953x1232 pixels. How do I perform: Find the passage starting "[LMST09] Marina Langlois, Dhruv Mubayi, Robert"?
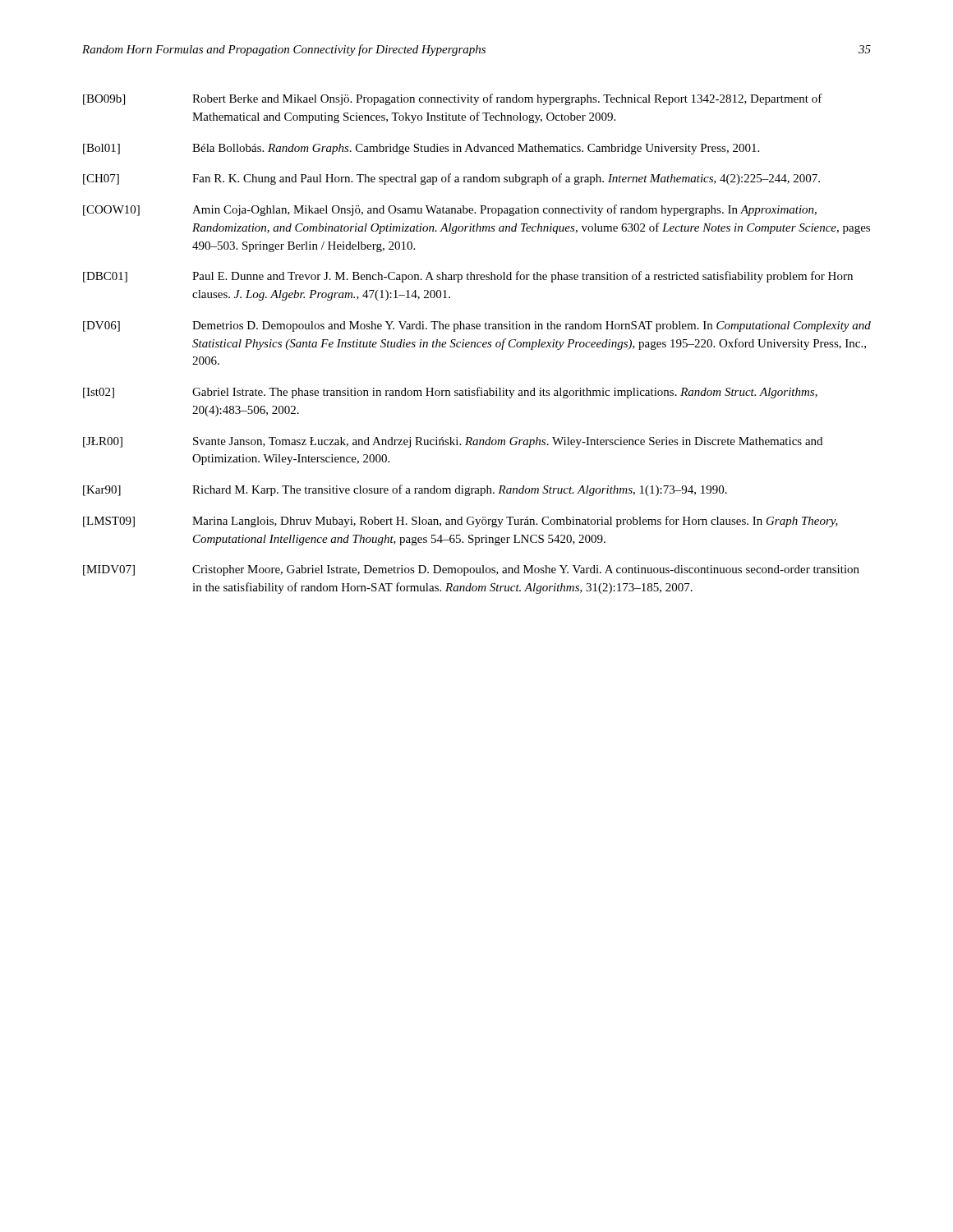476,530
